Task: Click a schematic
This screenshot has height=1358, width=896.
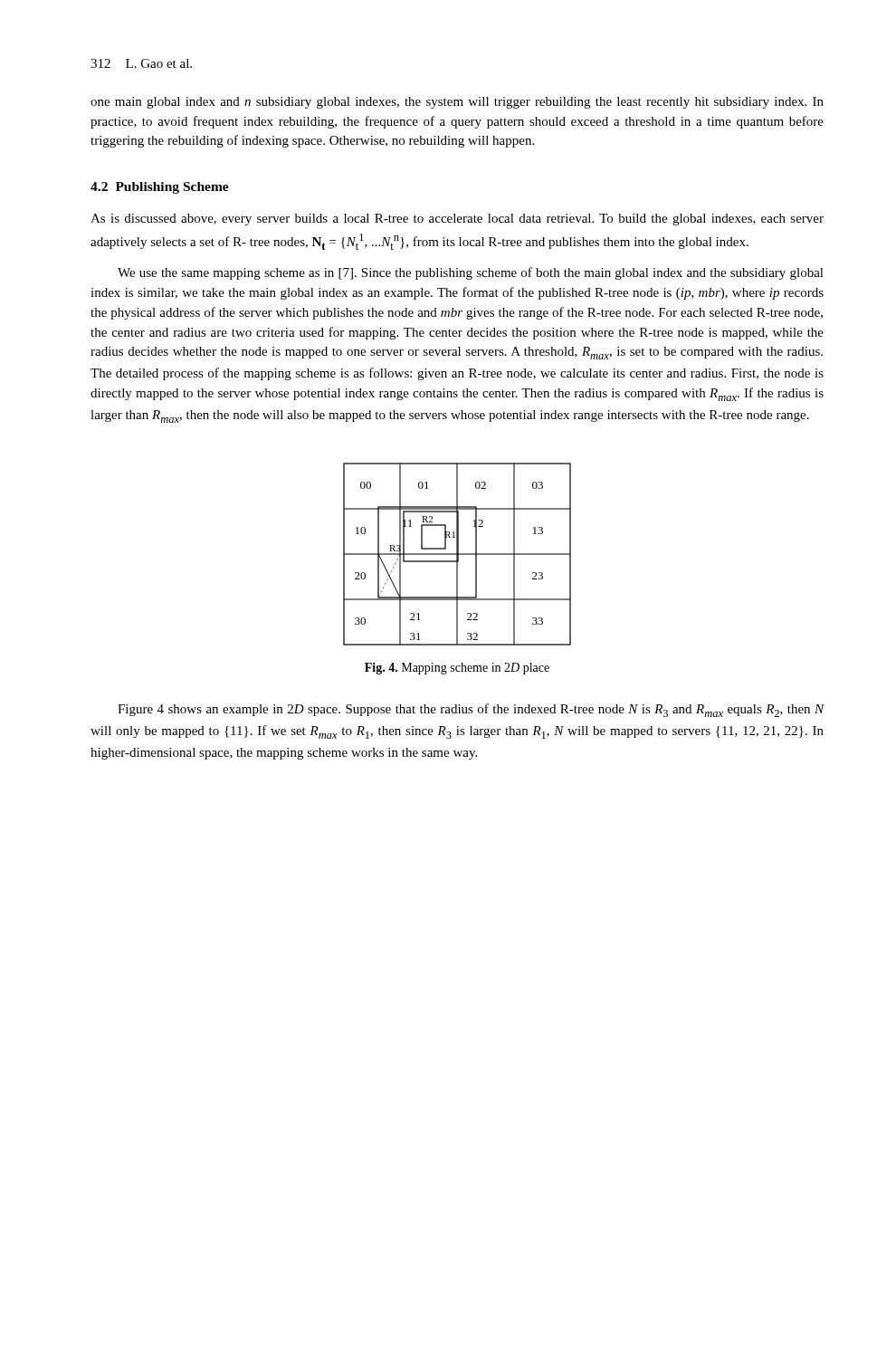Action: coord(457,554)
